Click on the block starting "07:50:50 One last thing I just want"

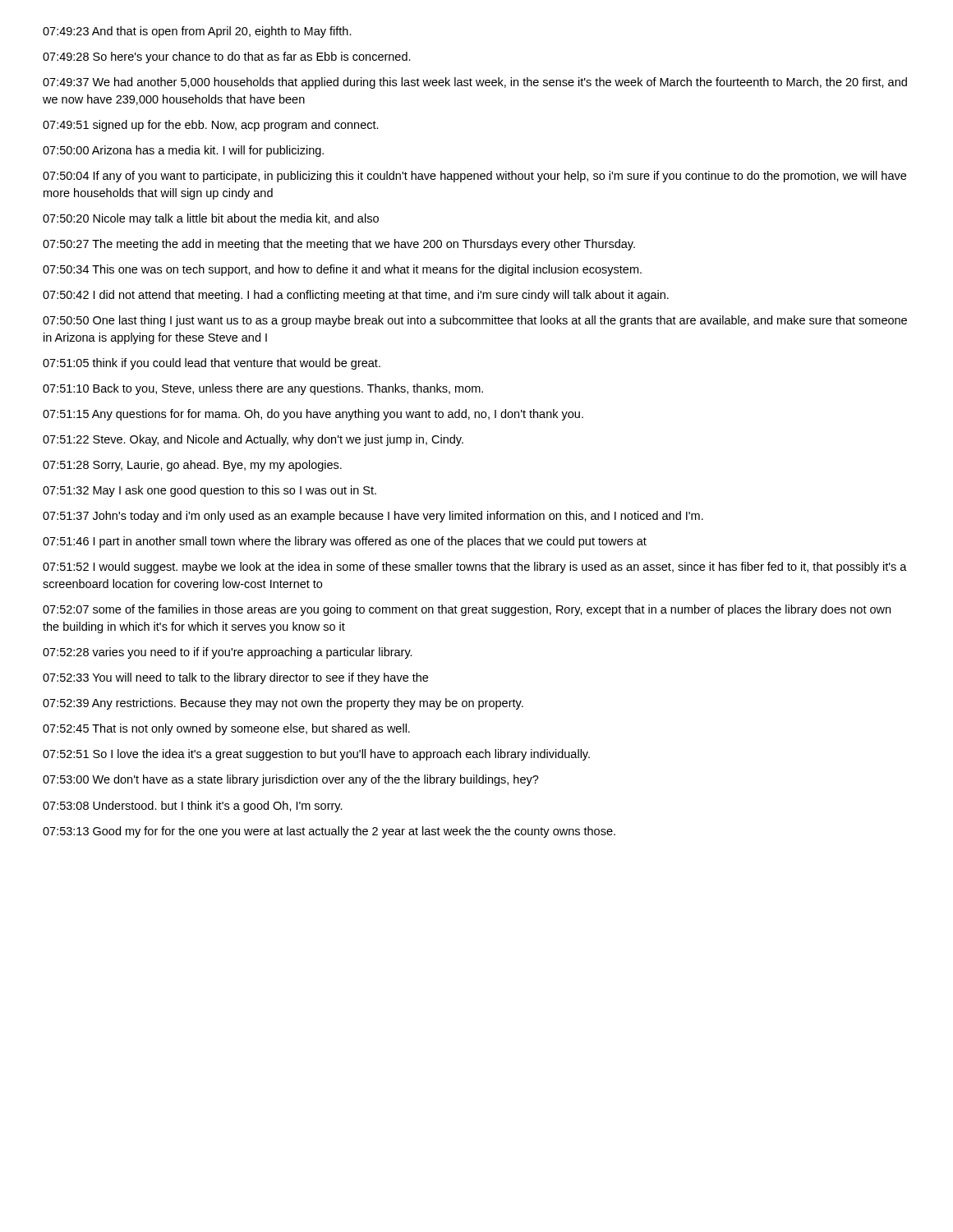click(475, 329)
